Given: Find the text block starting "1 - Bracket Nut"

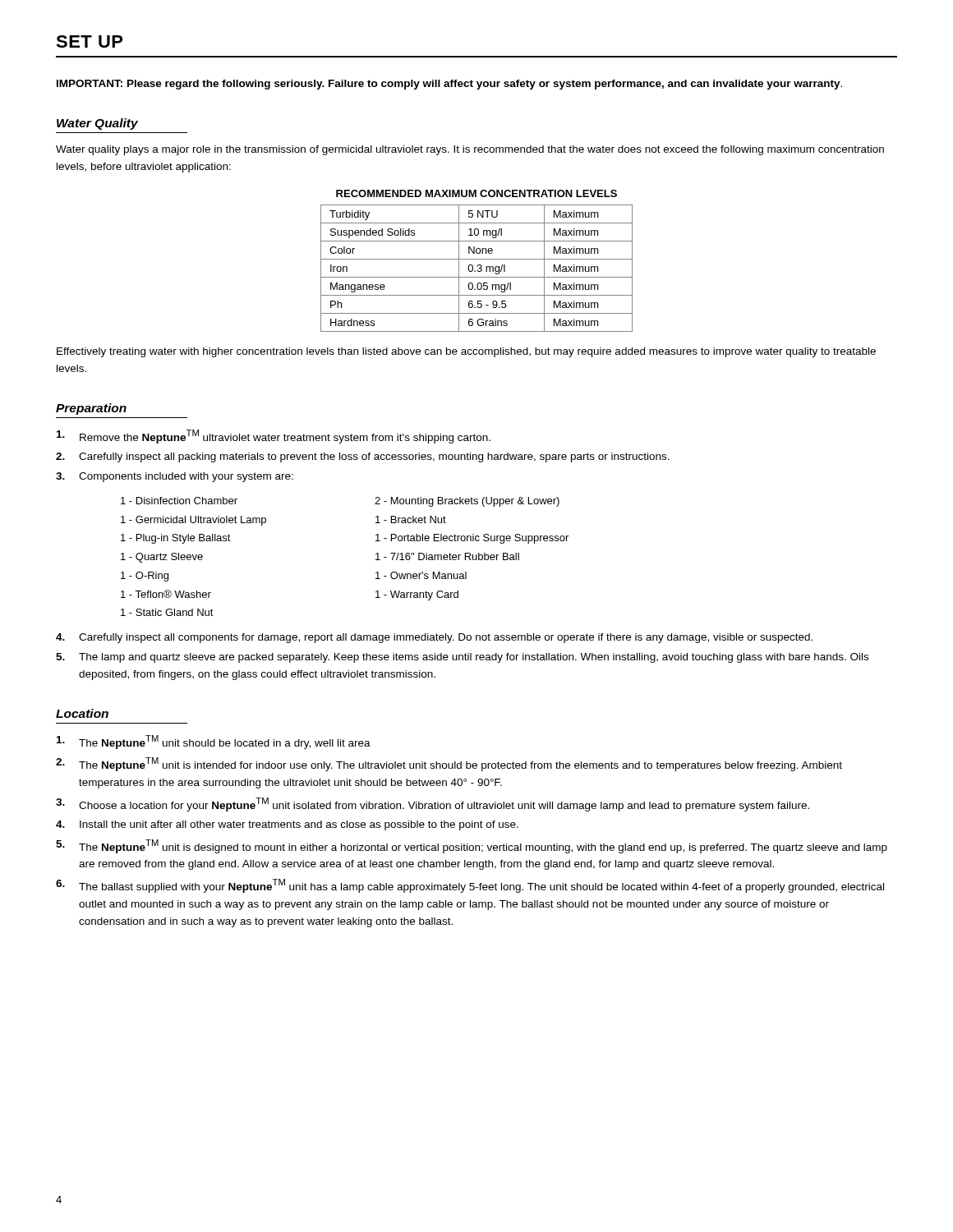Looking at the screenshot, I should pyautogui.click(x=410, y=519).
